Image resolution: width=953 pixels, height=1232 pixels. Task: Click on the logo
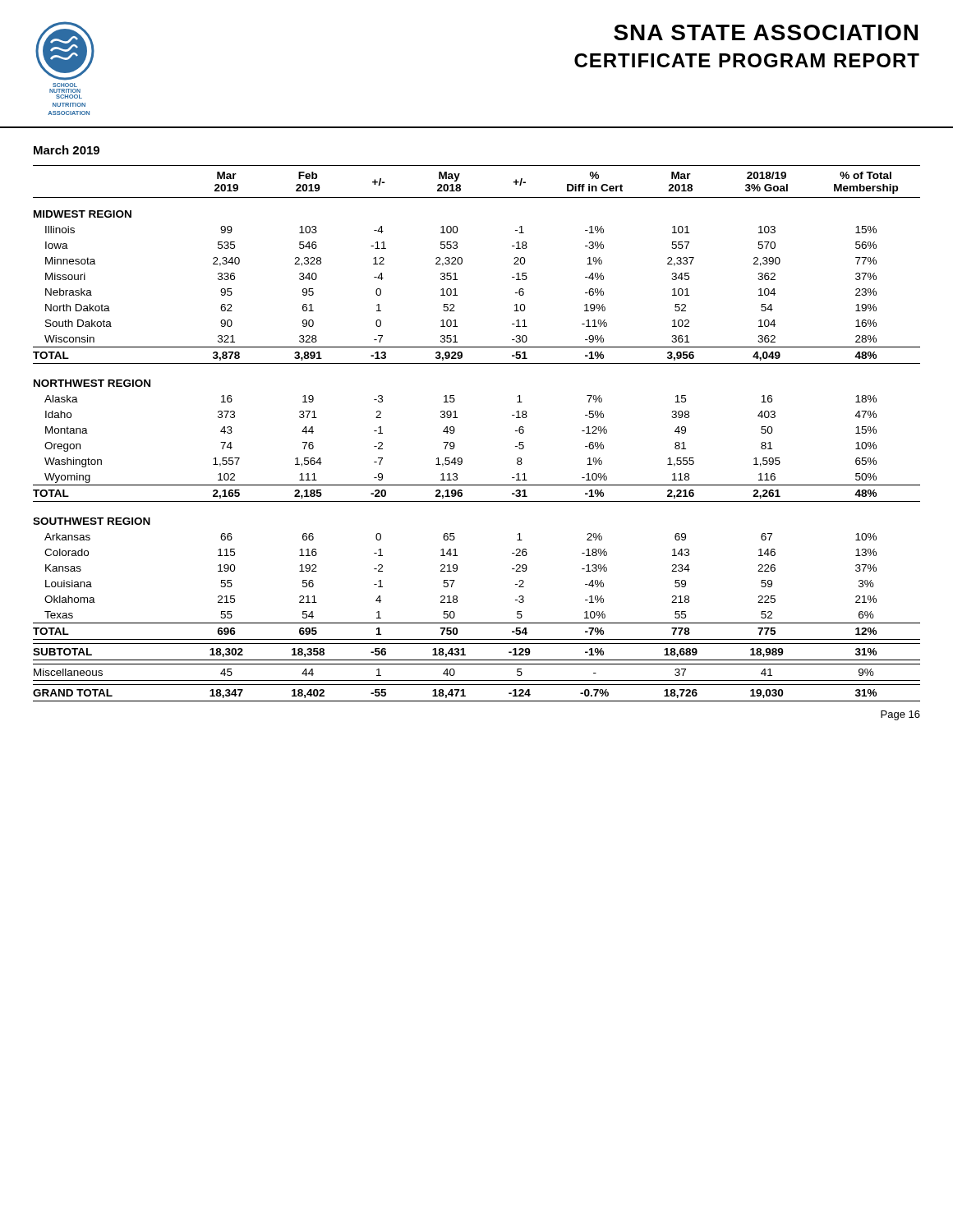tap(69, 68)
